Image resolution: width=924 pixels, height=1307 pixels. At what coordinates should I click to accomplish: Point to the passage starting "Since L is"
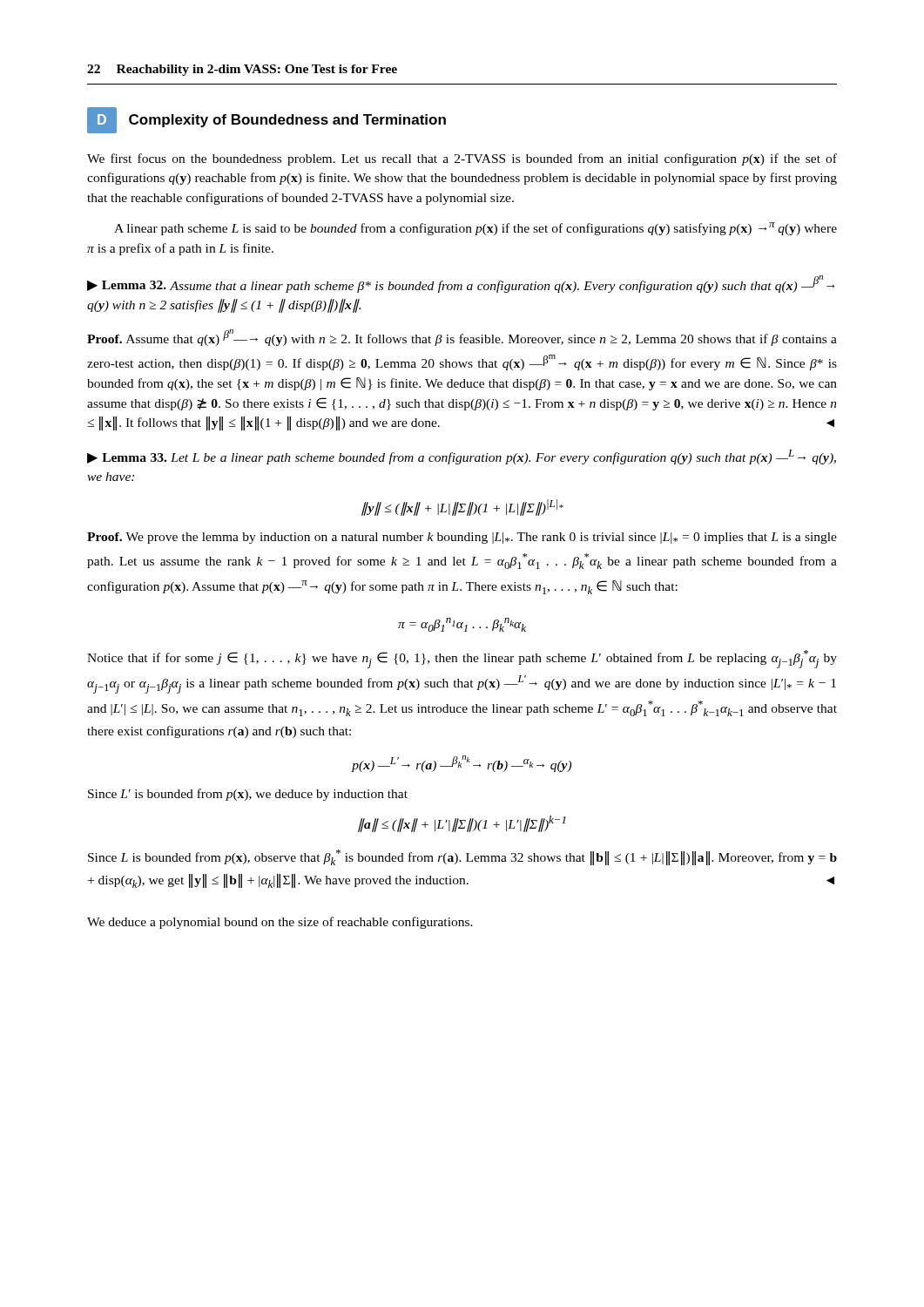462,869
